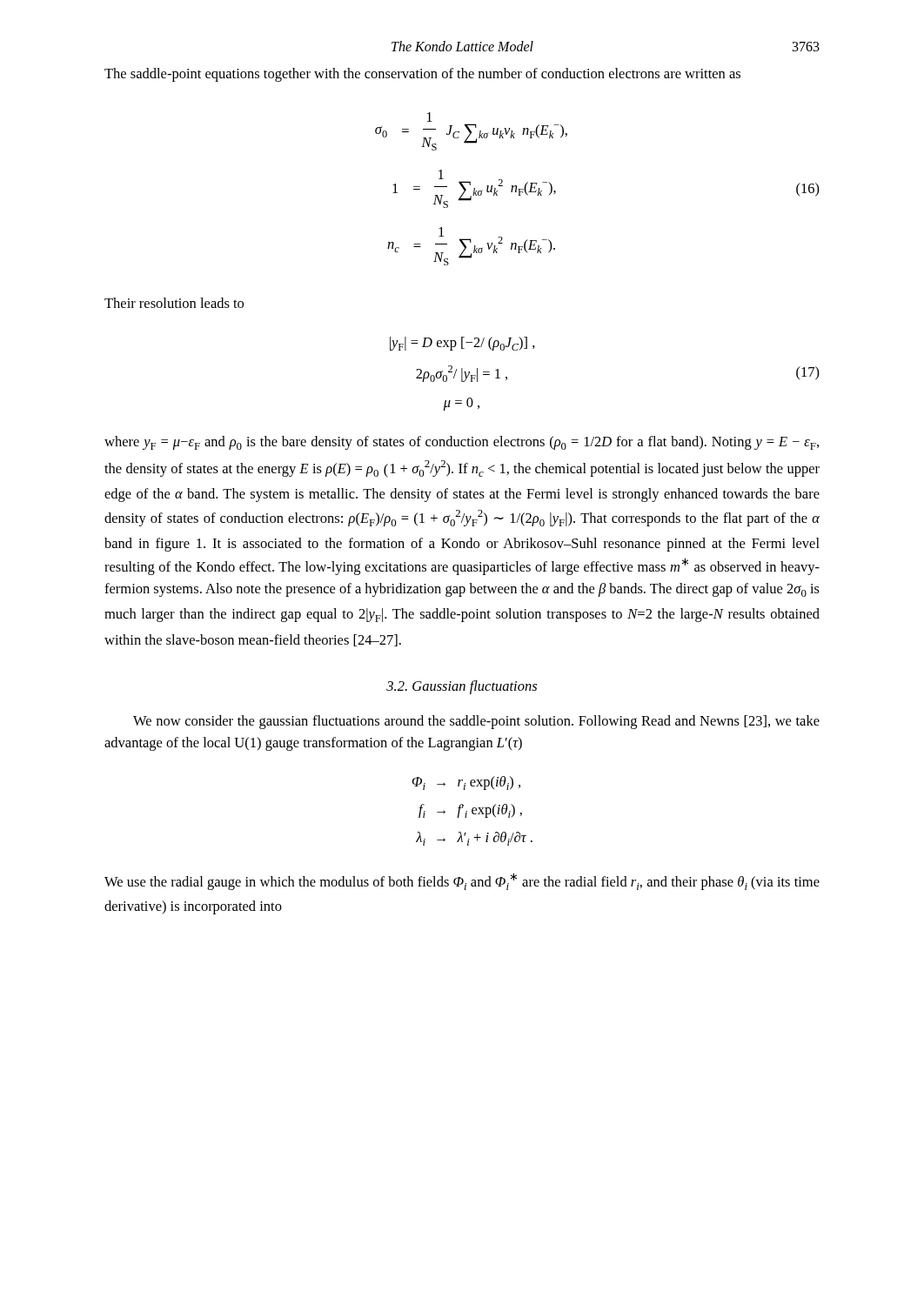Click on the text containing "Their resolution leads to"
This screenshot has height=1305, width=924.
[174, 303]
